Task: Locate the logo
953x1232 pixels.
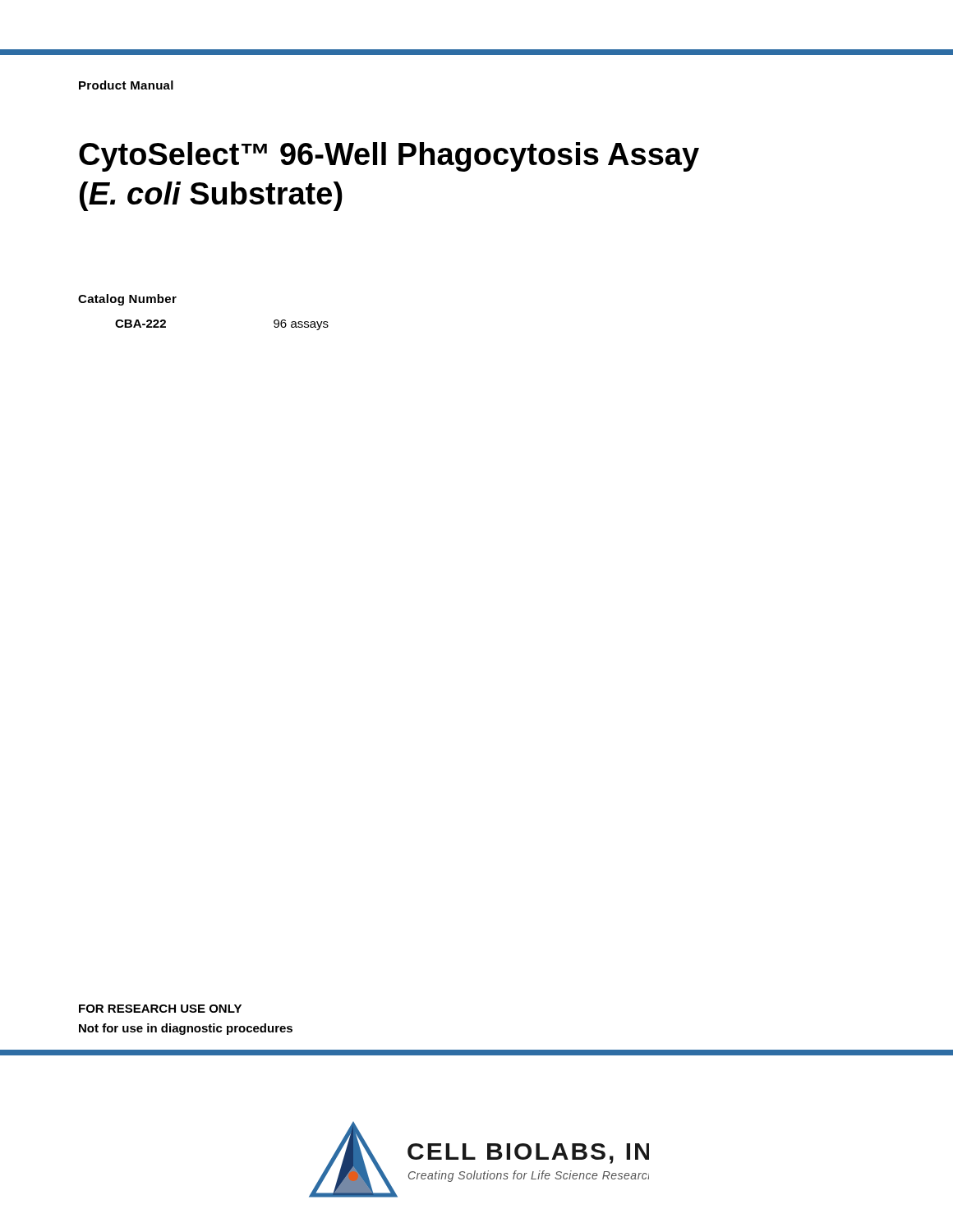Action: tap(476, 1162)
